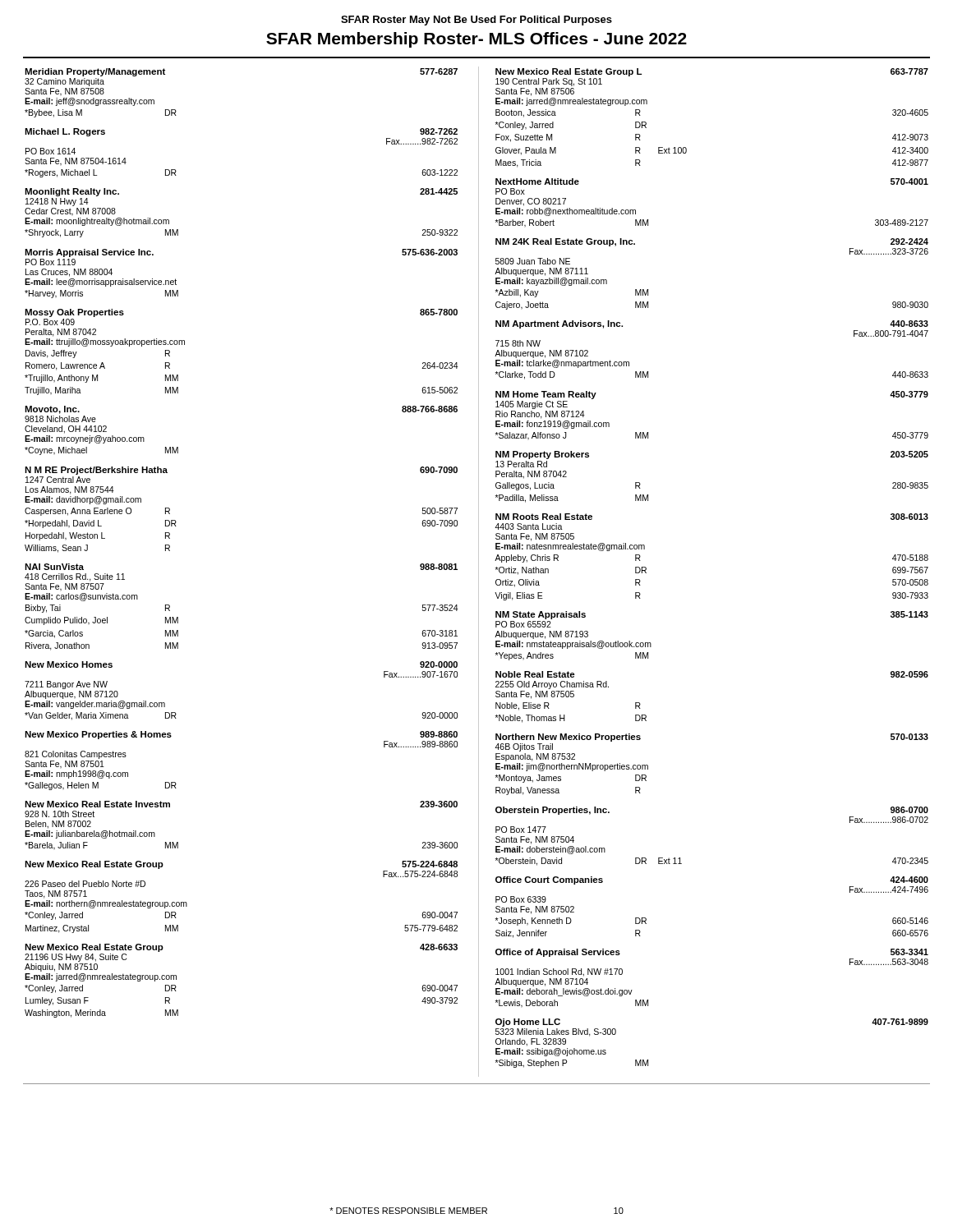Locate the text block starting "570-4001 NextHome Altitude"
The height and width of the screenshot is (1232, 953).
pyautogui.click(x=532, y=181)
